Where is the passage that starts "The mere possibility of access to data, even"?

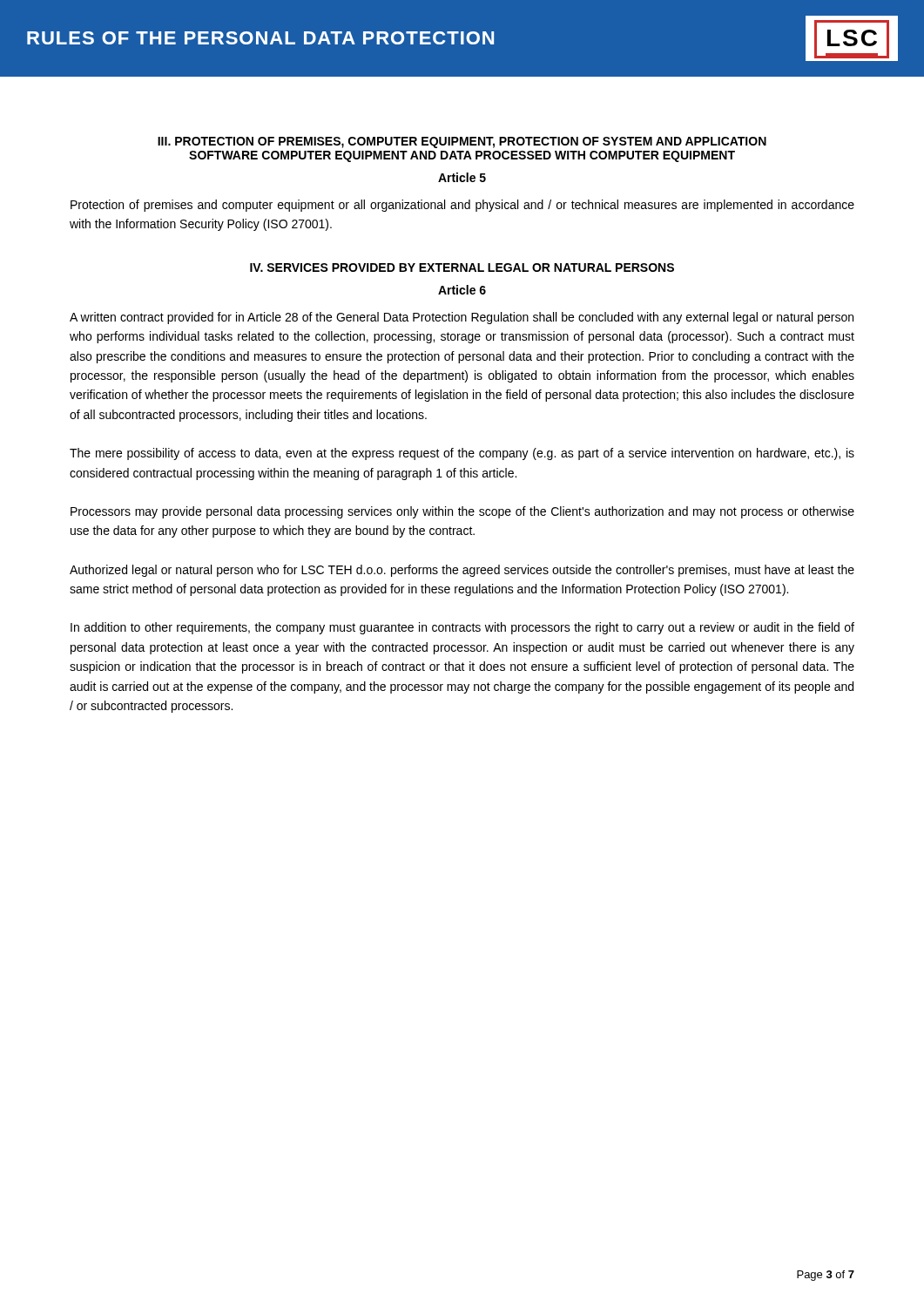462,463
